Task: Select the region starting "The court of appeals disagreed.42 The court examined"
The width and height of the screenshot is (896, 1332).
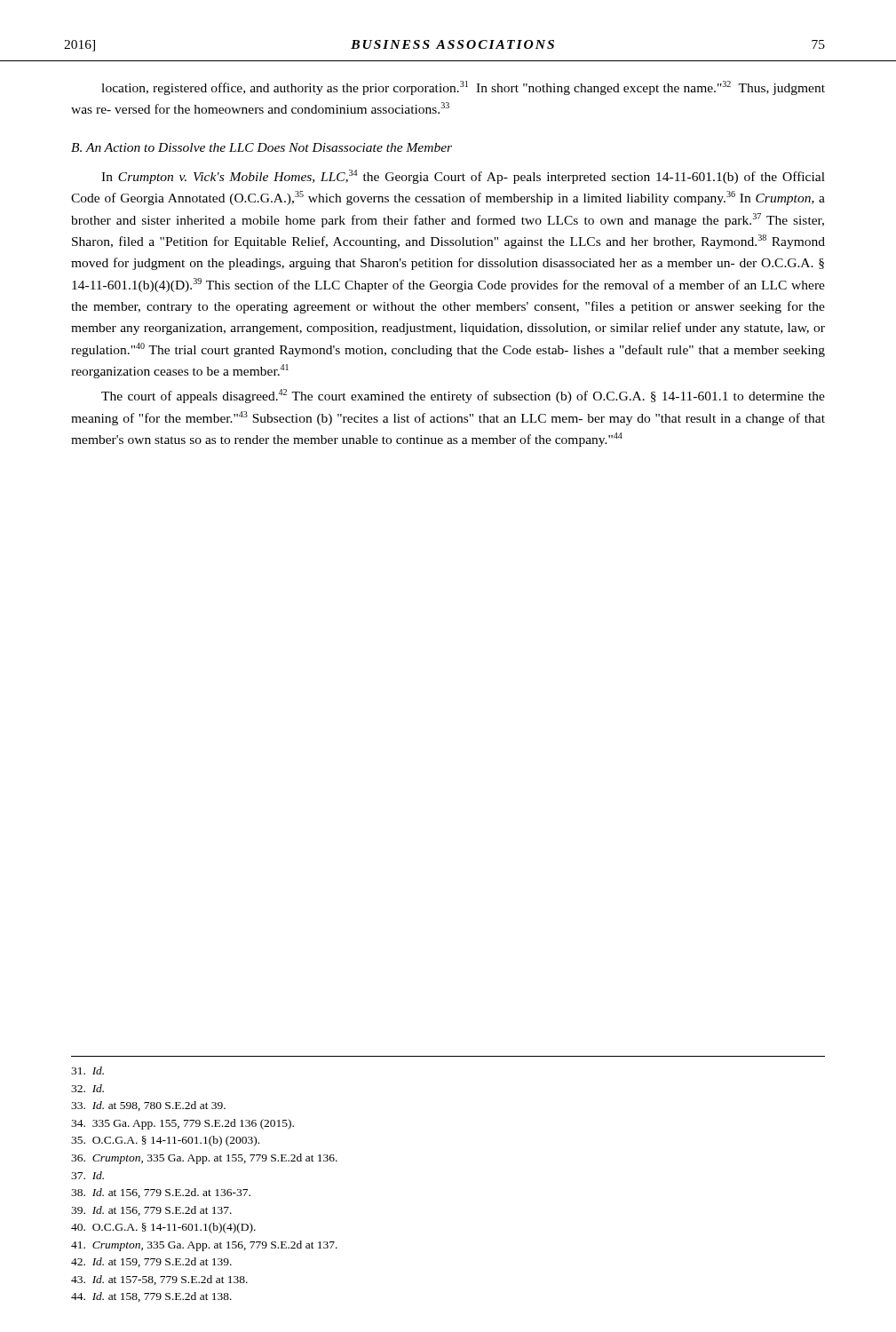Action: click(448, 417)
